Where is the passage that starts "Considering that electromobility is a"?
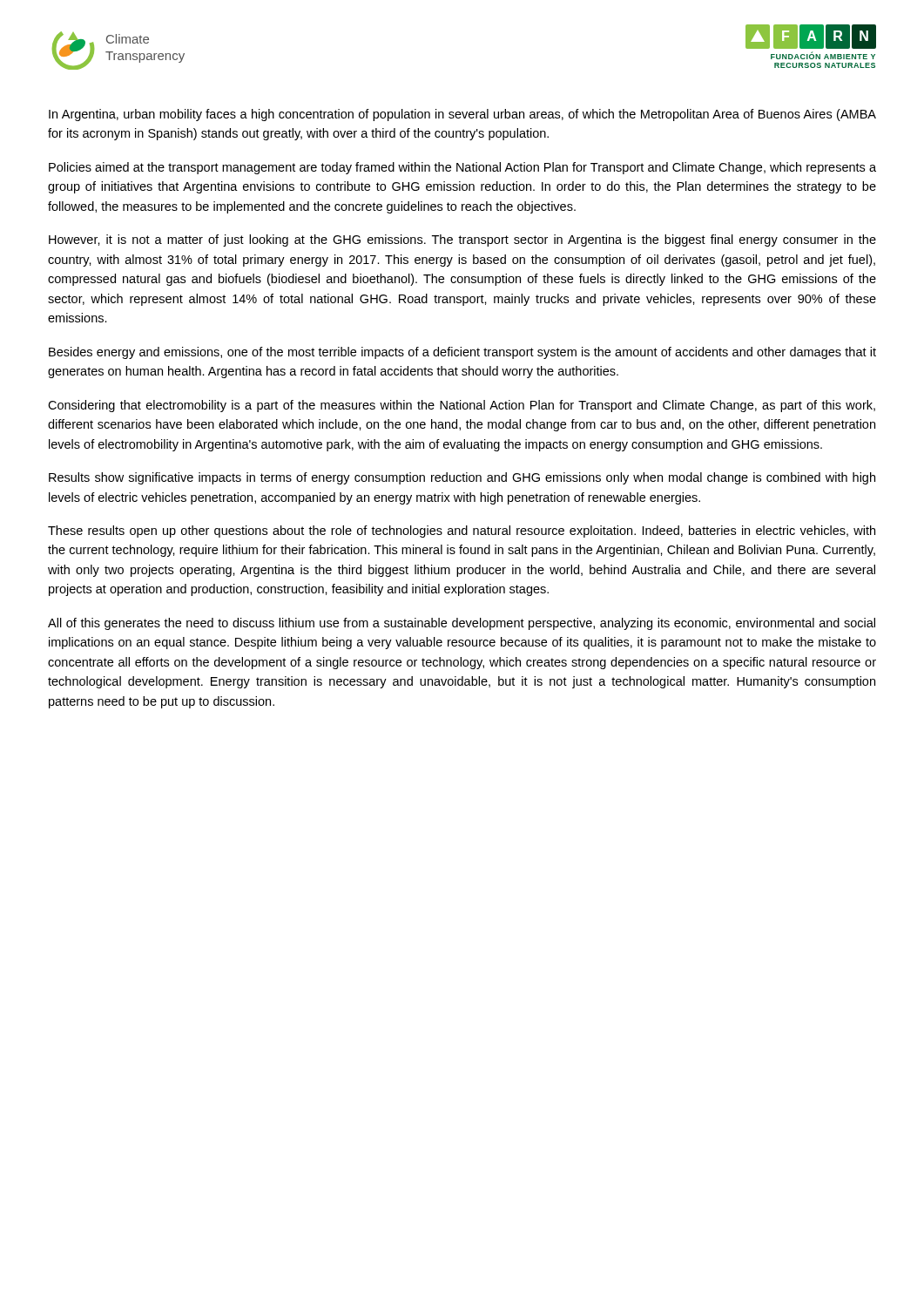The image size is (924, 1307). point(462,424)
